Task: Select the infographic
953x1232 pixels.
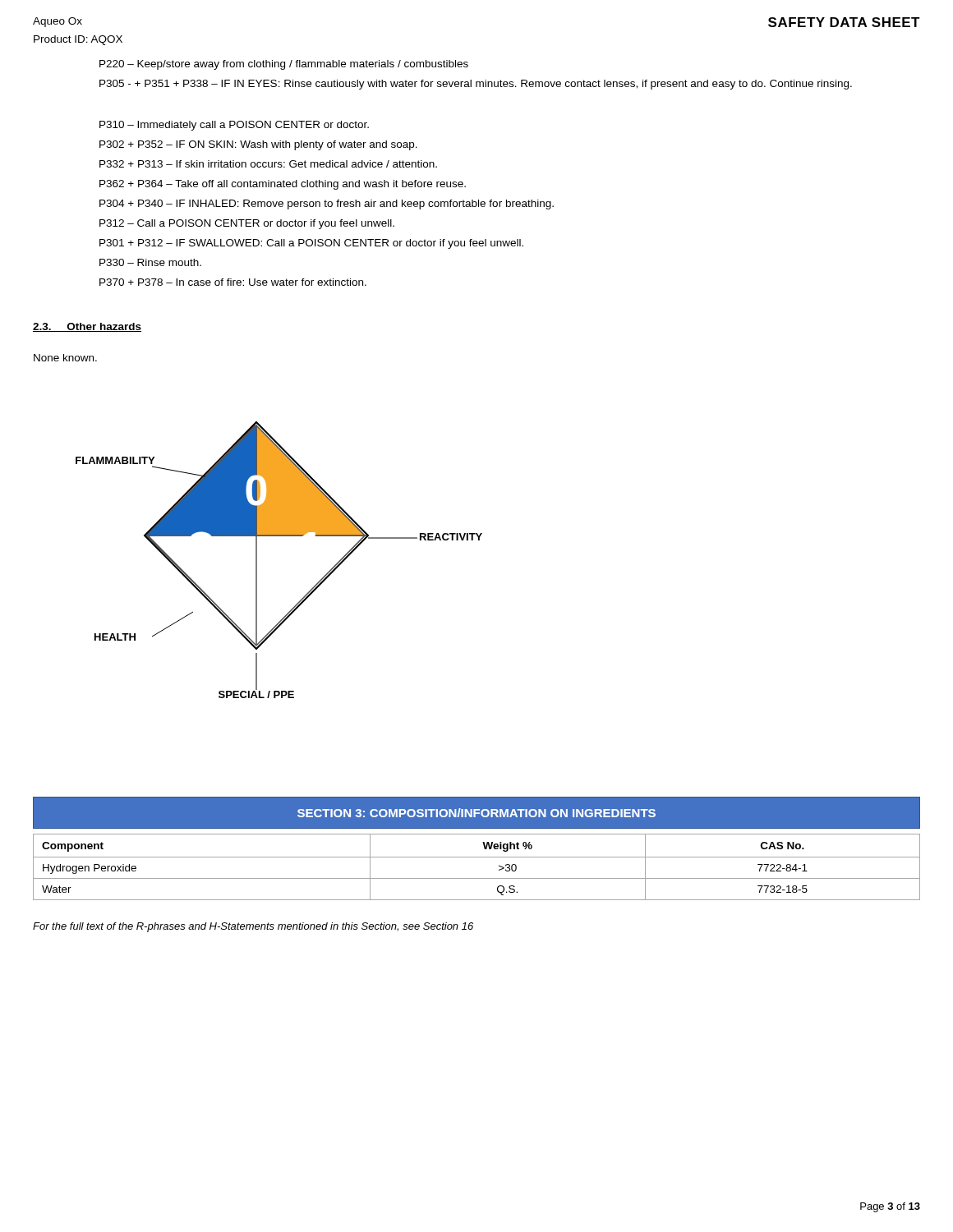Action: (x=279, y=554)
